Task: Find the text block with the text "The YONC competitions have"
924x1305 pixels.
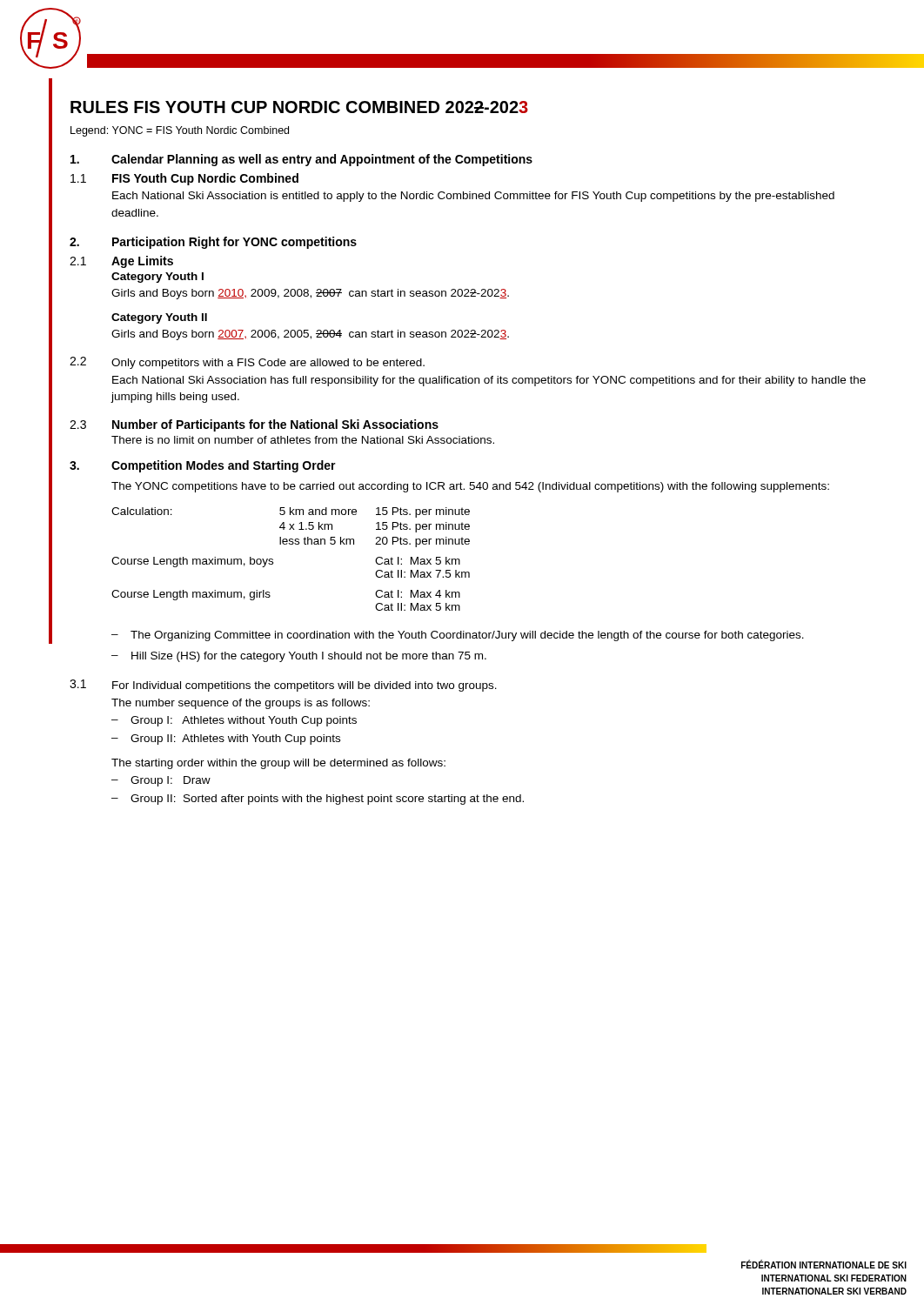Action: pos(471,486)
